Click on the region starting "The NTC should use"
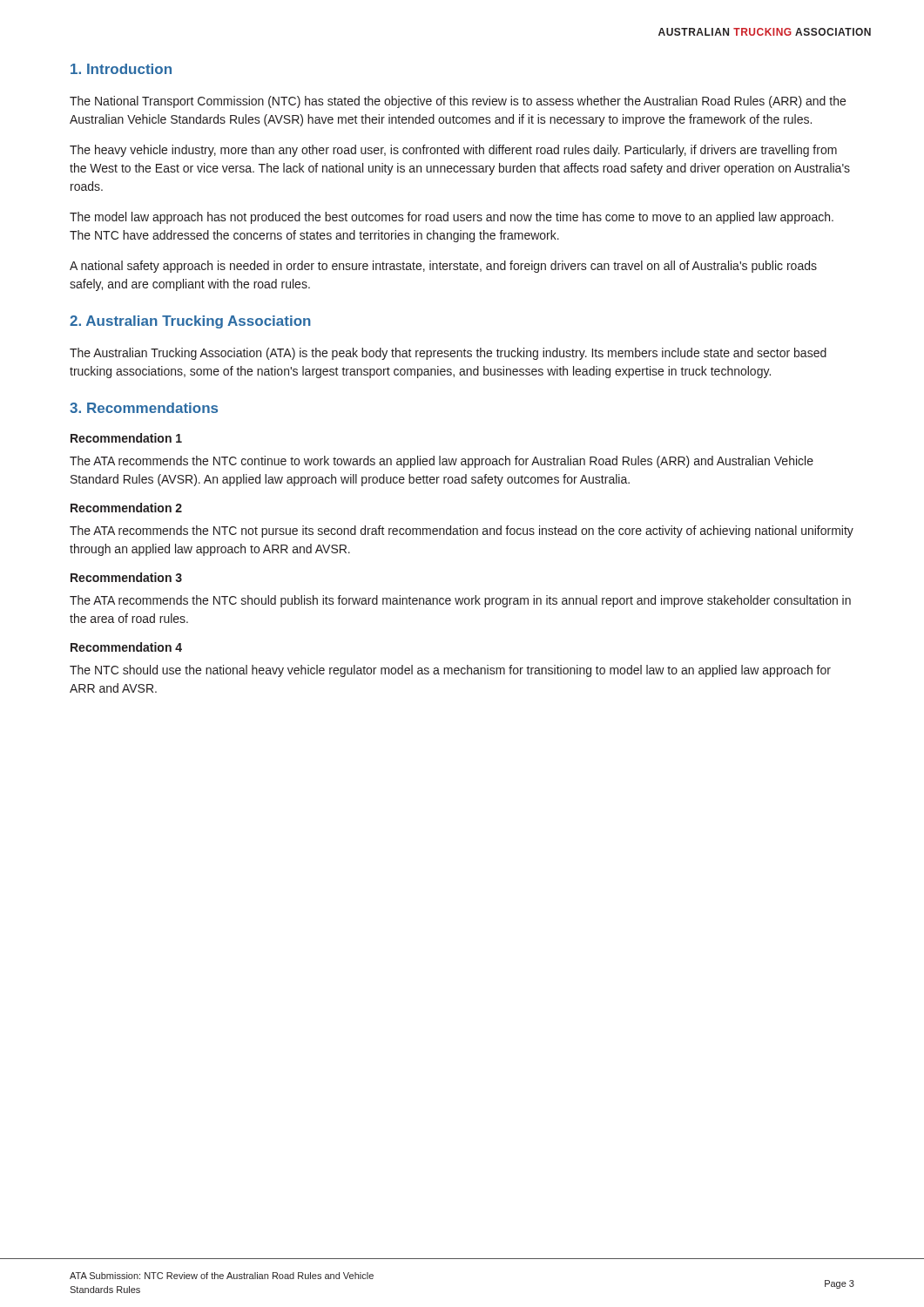 (x=462, y=680)
